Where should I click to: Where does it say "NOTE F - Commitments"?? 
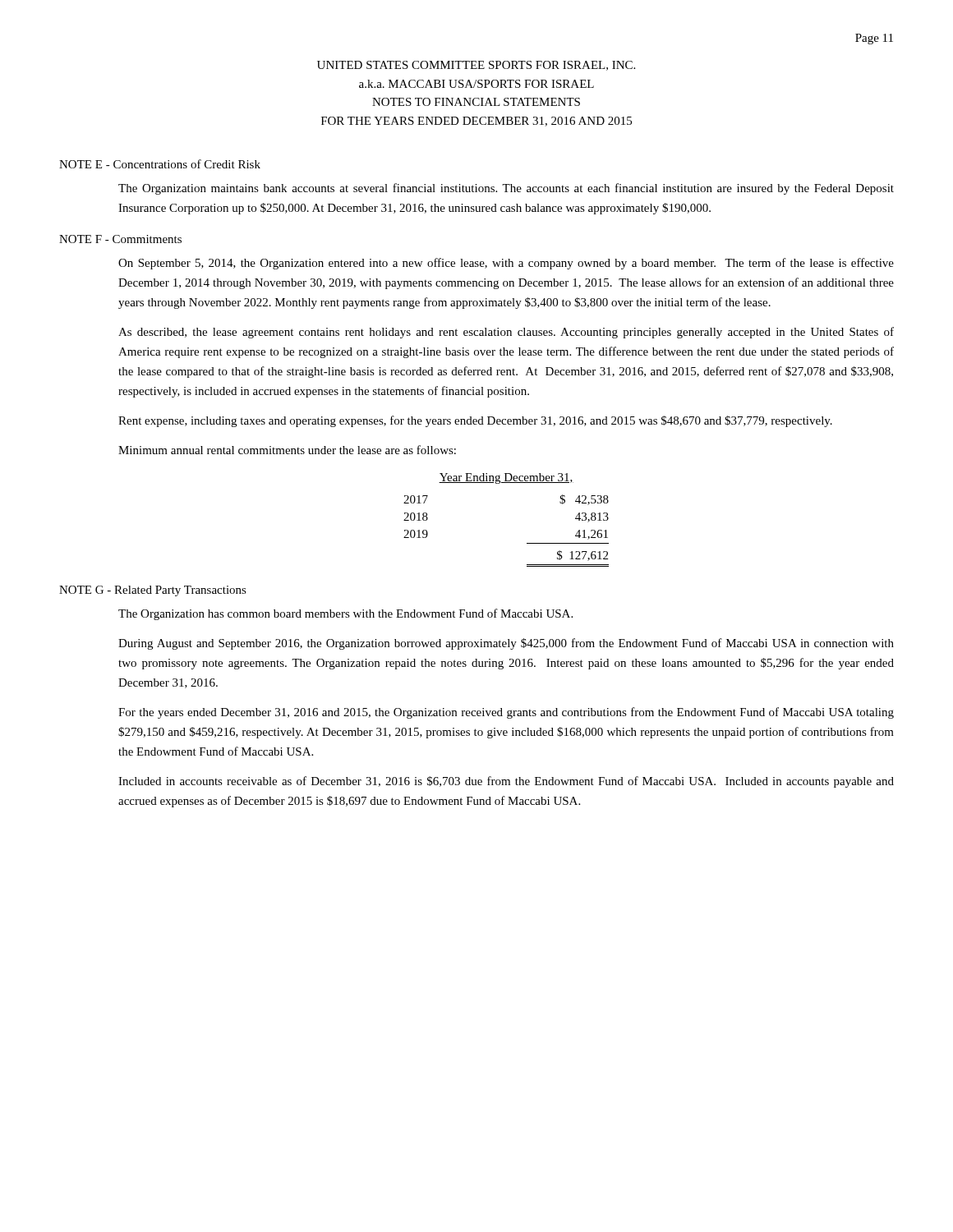121,239
